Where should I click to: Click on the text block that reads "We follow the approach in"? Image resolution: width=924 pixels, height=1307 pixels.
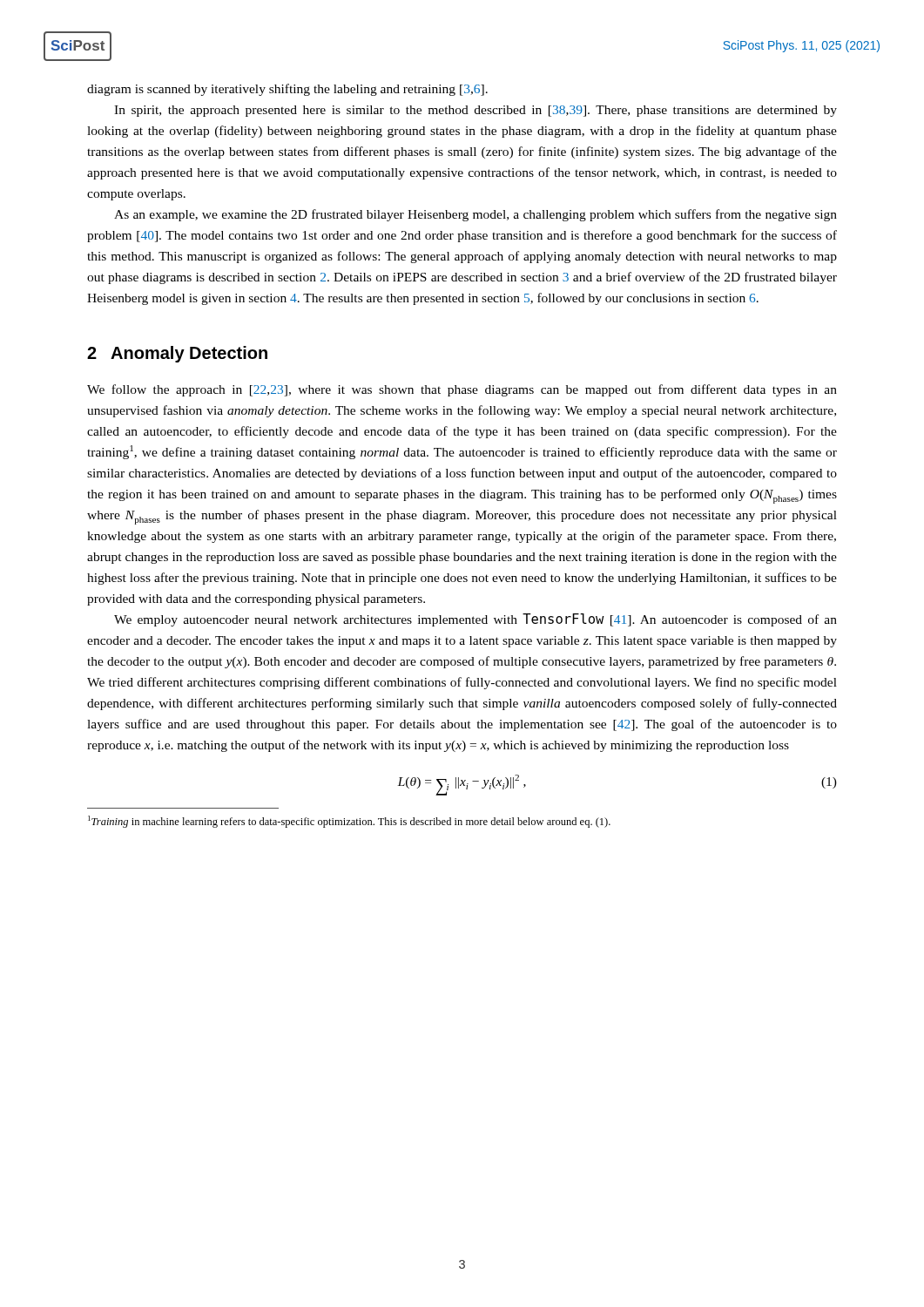pyautogui.click(x=462, y=494)
